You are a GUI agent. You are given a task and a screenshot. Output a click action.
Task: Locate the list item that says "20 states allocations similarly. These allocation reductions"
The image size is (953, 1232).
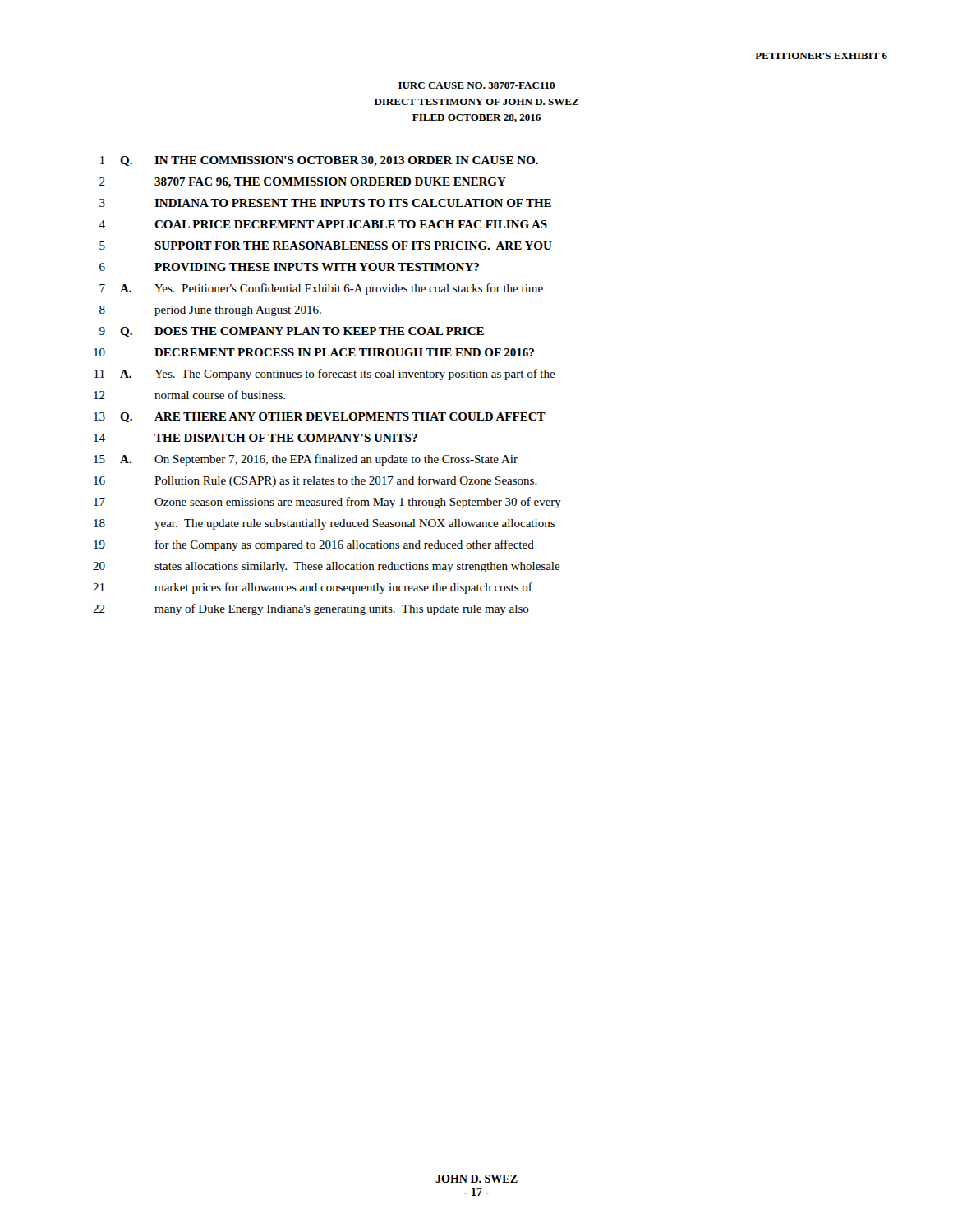(476, 566)
